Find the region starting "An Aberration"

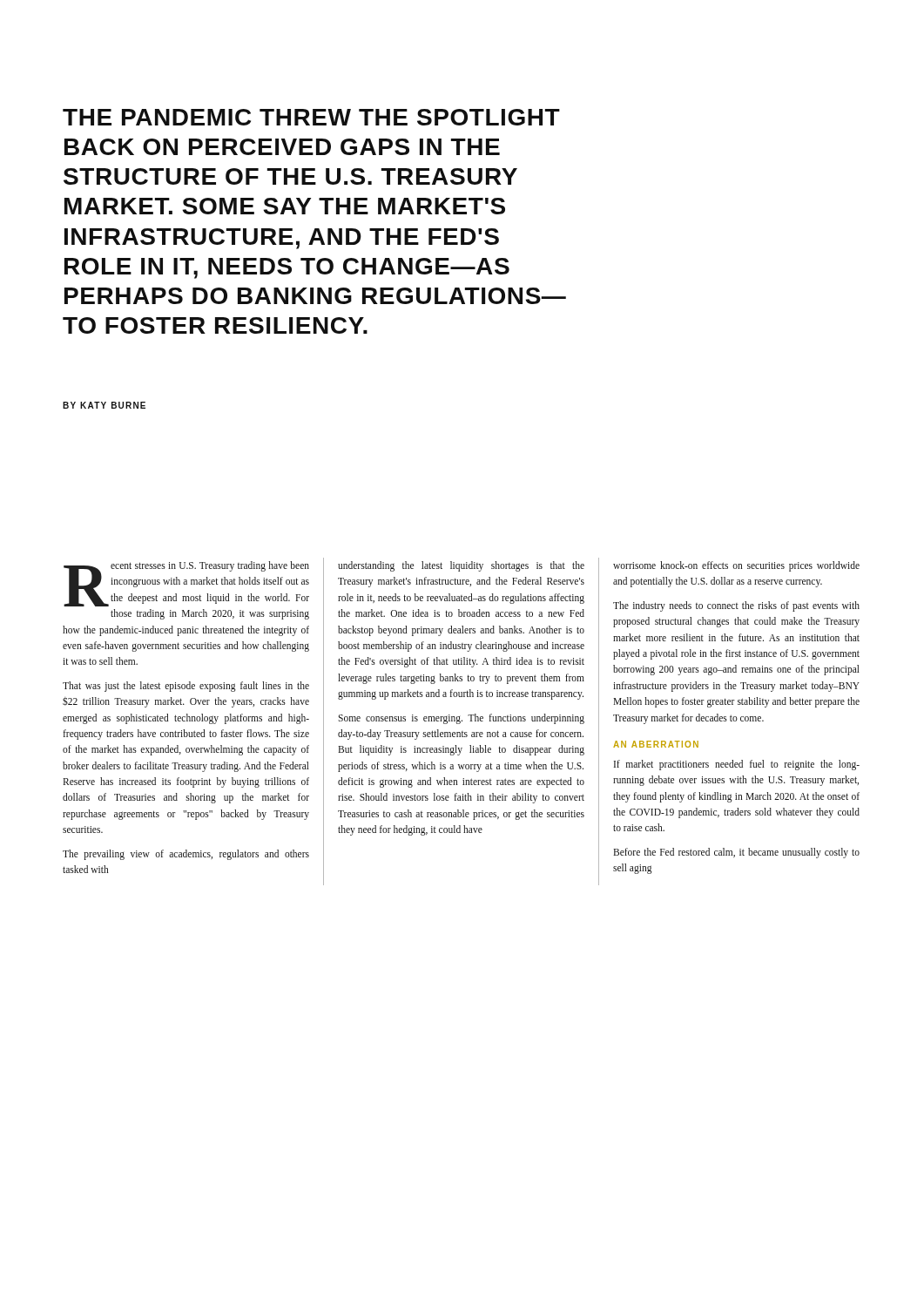click(657, 744)
